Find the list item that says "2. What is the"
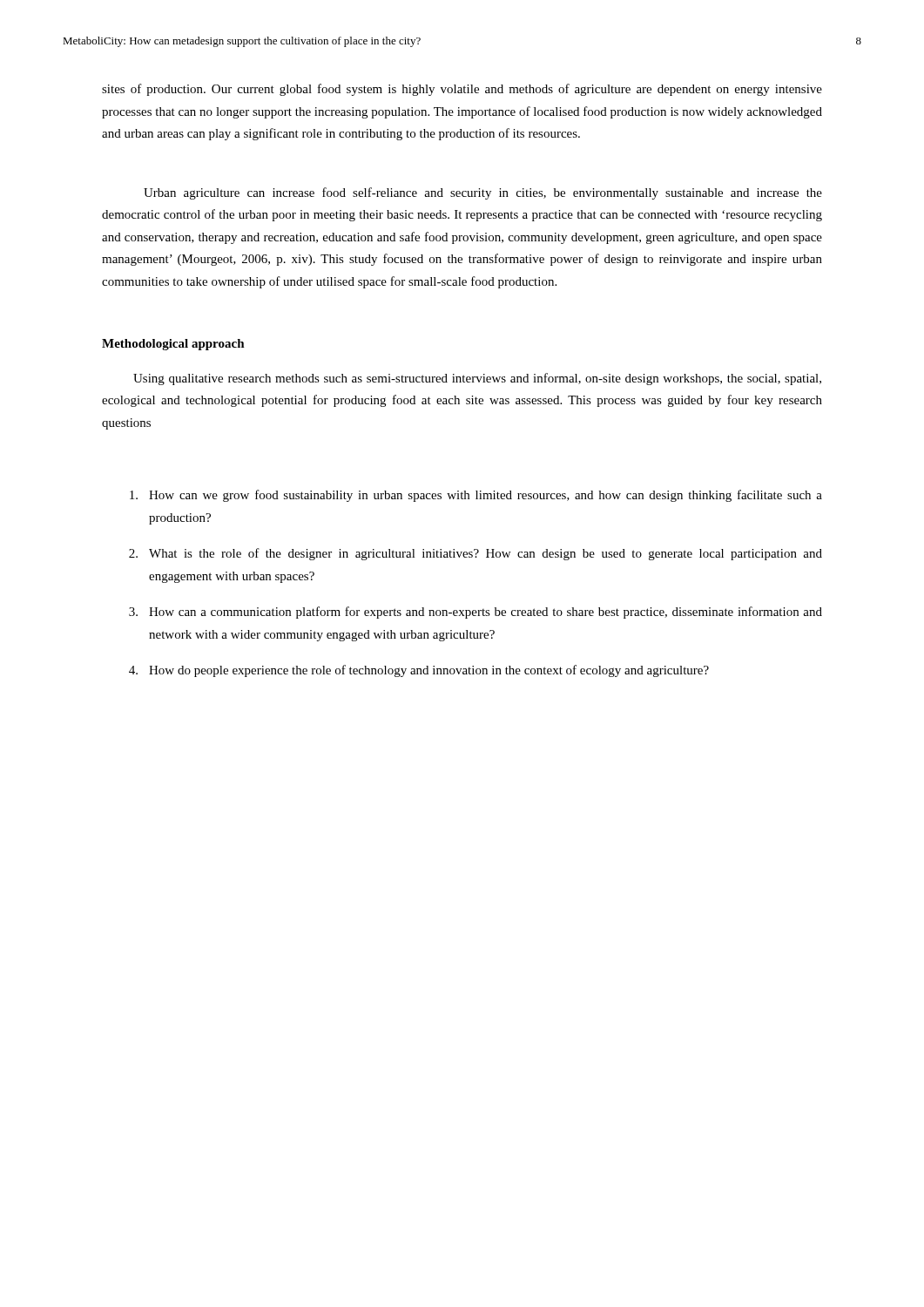Viewport: 924px width, 1307px height. click(462, 565)
